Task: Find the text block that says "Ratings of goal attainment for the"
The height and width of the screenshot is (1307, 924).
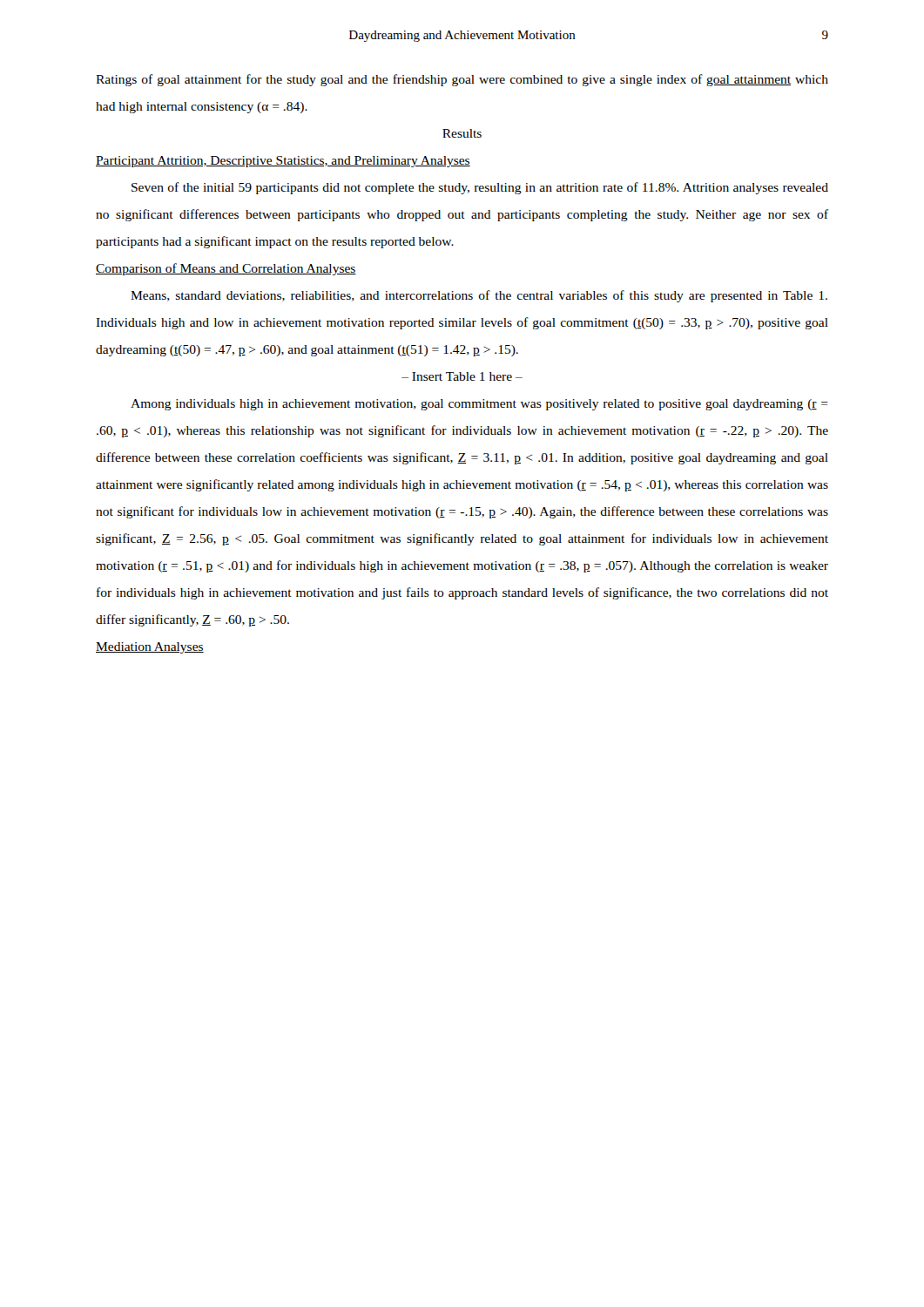Action: tap(462, 92)
